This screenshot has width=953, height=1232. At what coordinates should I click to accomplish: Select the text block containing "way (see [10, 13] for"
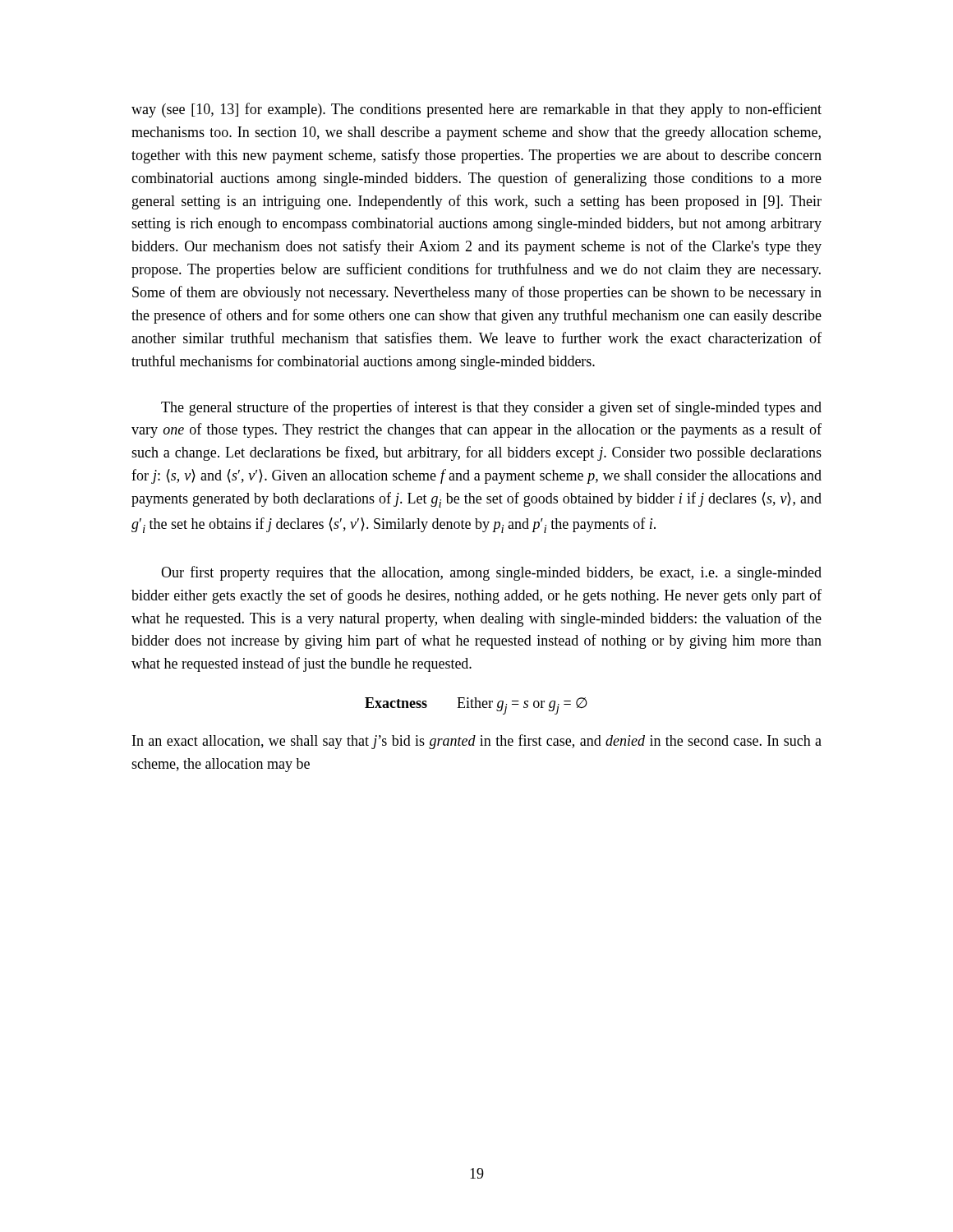pyautogui.click(x=476, y=110)
